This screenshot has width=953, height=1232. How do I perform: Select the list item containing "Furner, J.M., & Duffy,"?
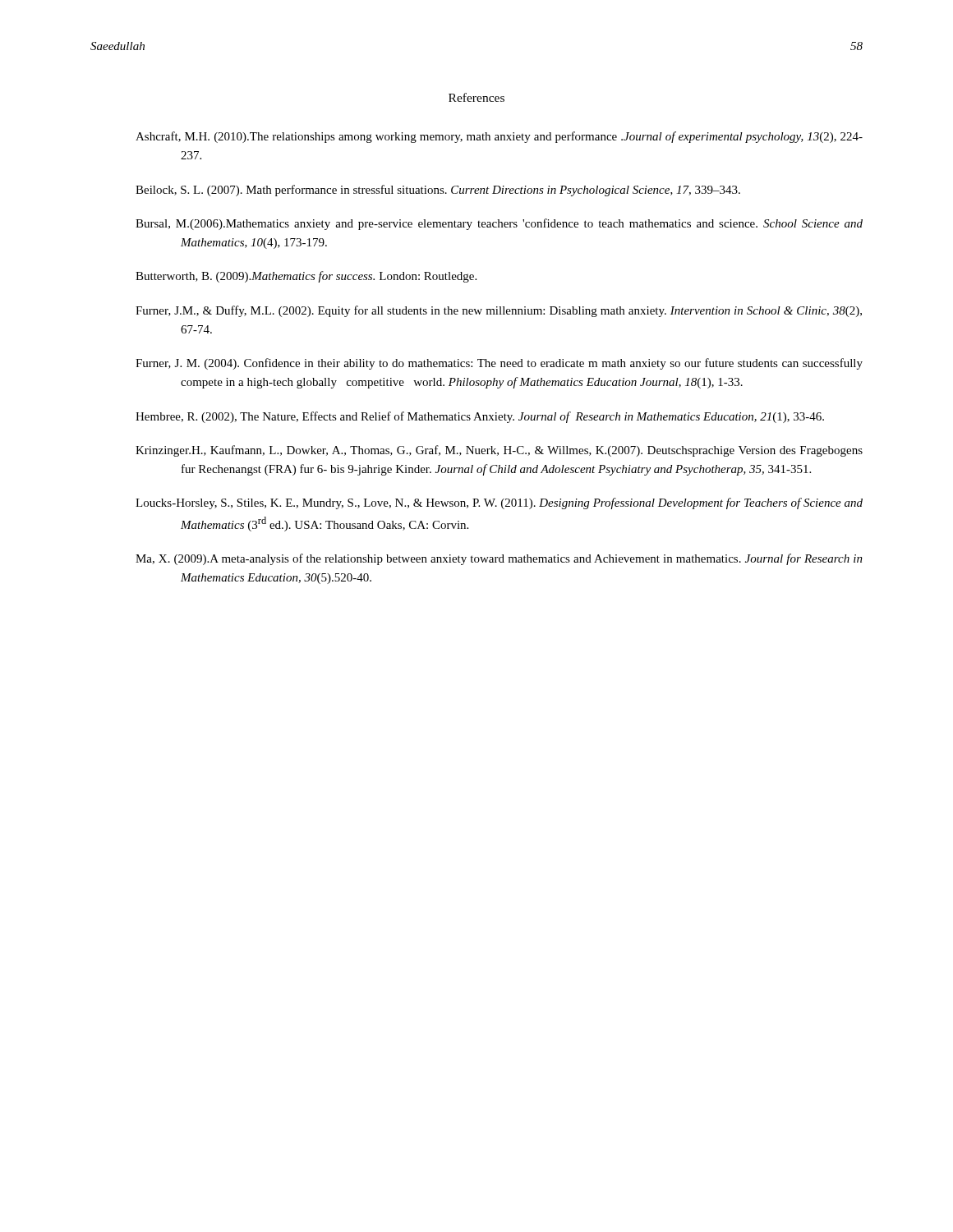coord(499,320)
